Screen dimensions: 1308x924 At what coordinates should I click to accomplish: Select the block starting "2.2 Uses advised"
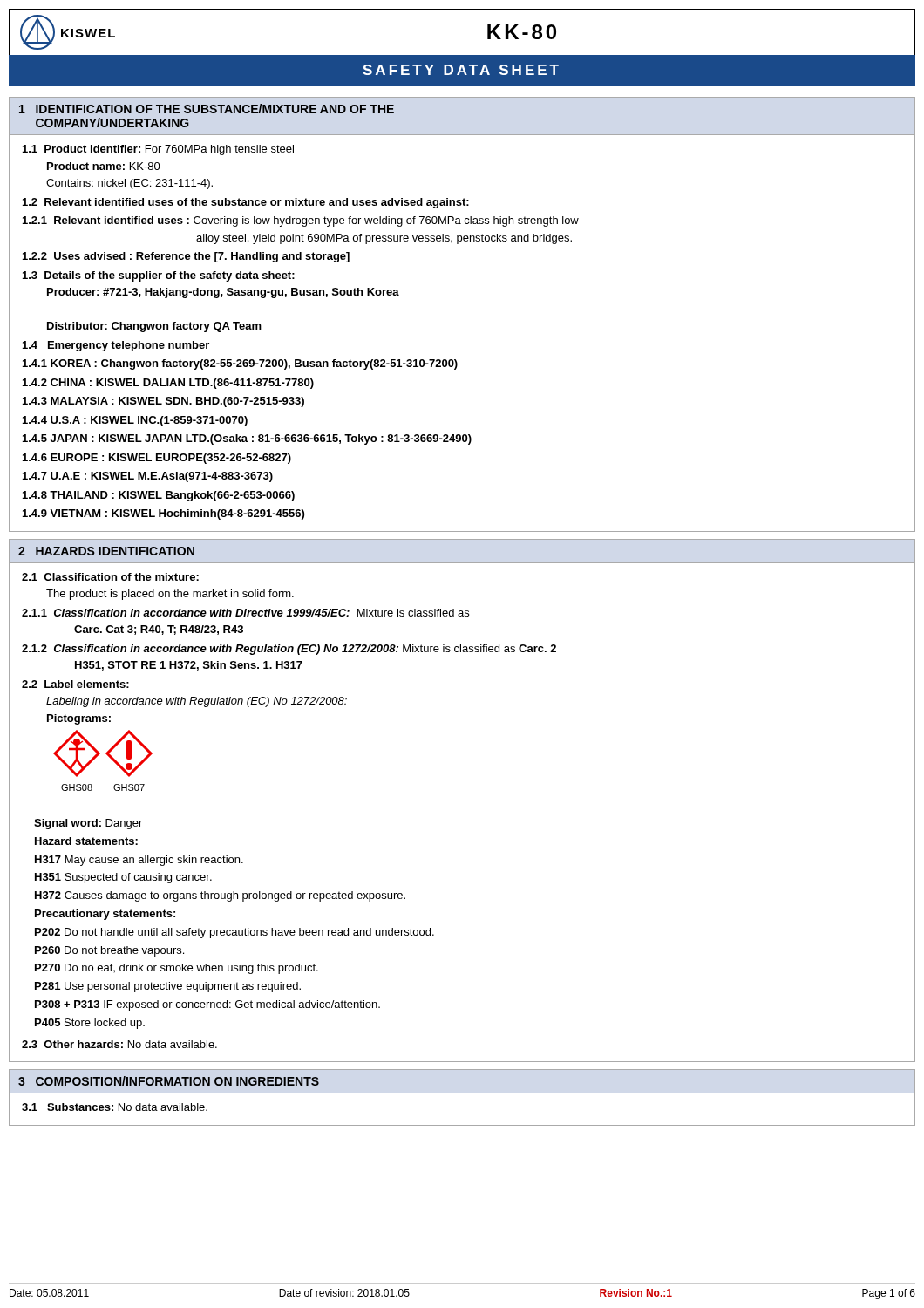click(186, 256)
